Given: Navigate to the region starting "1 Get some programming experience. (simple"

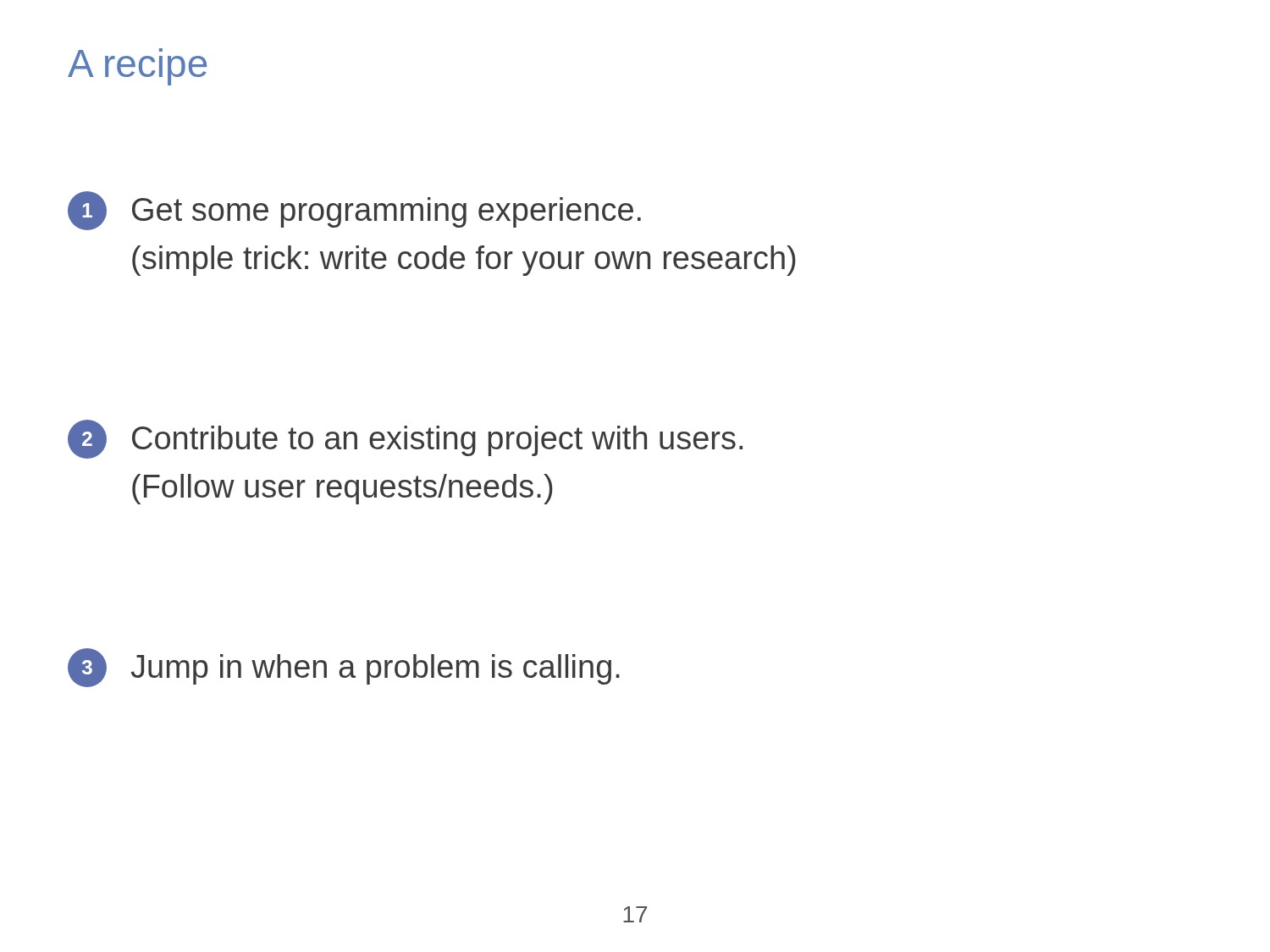Looking at the screenshot, I should pyautogui.click(x=432, y=234).
